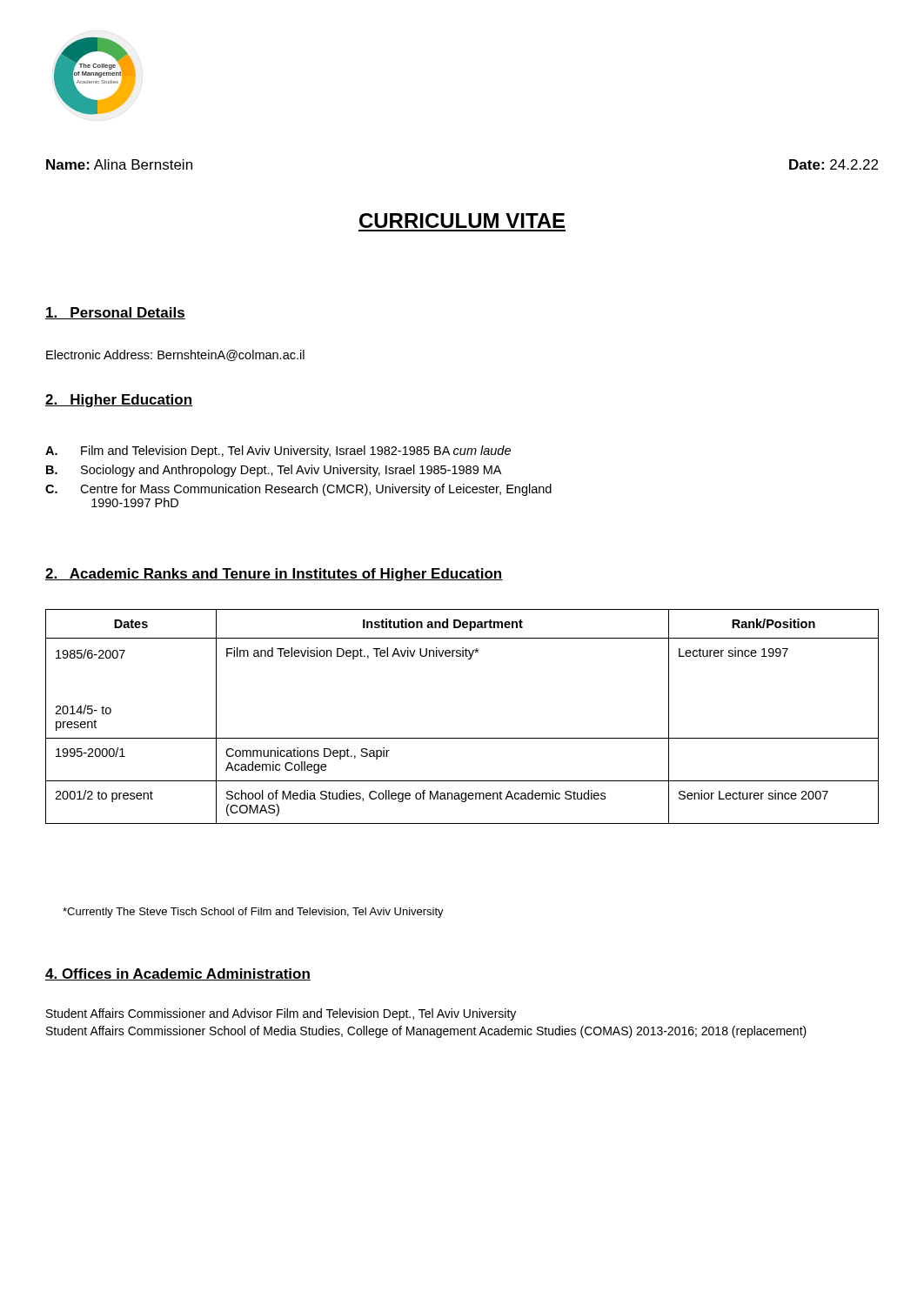The image size is (924, 1305).
Task: Point to the passage starting "B. Sociology and Anthropology Dept., Tel Aviv University,"
Action: click(462, 470)
